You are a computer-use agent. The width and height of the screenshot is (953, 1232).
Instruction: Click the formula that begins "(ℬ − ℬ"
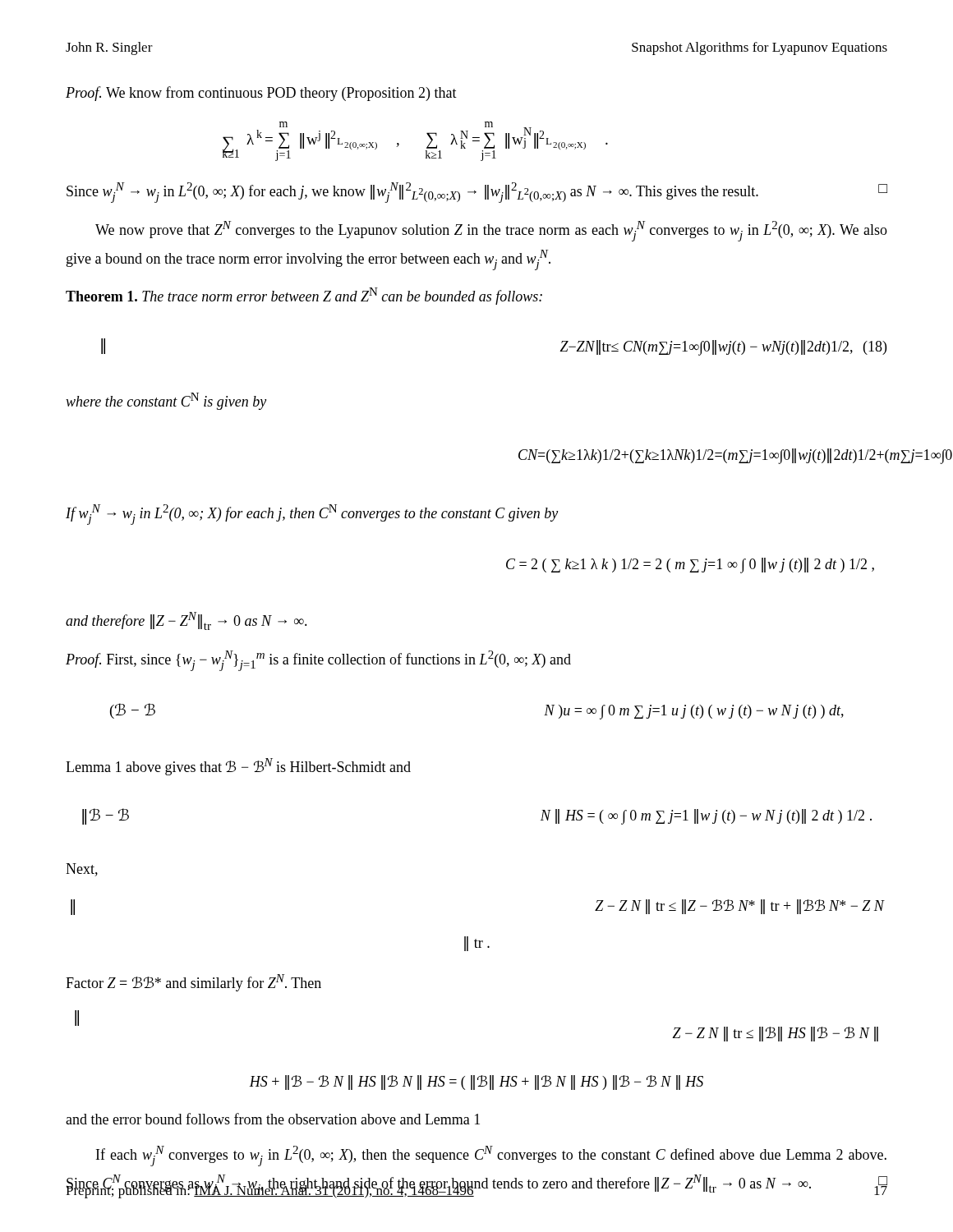[x=120, y=711]
